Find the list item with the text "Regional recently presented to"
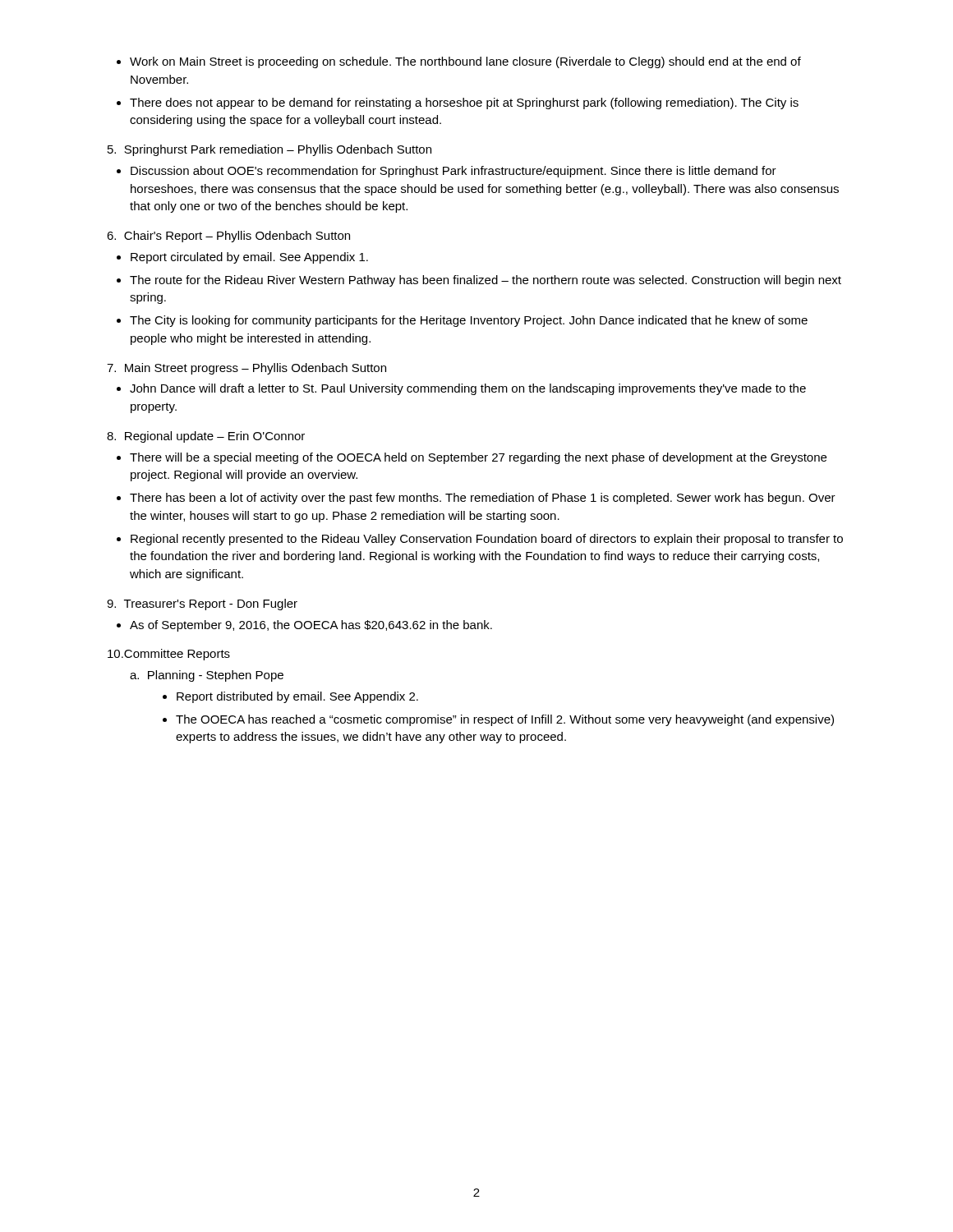The width and height of the screenshot is (953, 1232). click(487, 556)
